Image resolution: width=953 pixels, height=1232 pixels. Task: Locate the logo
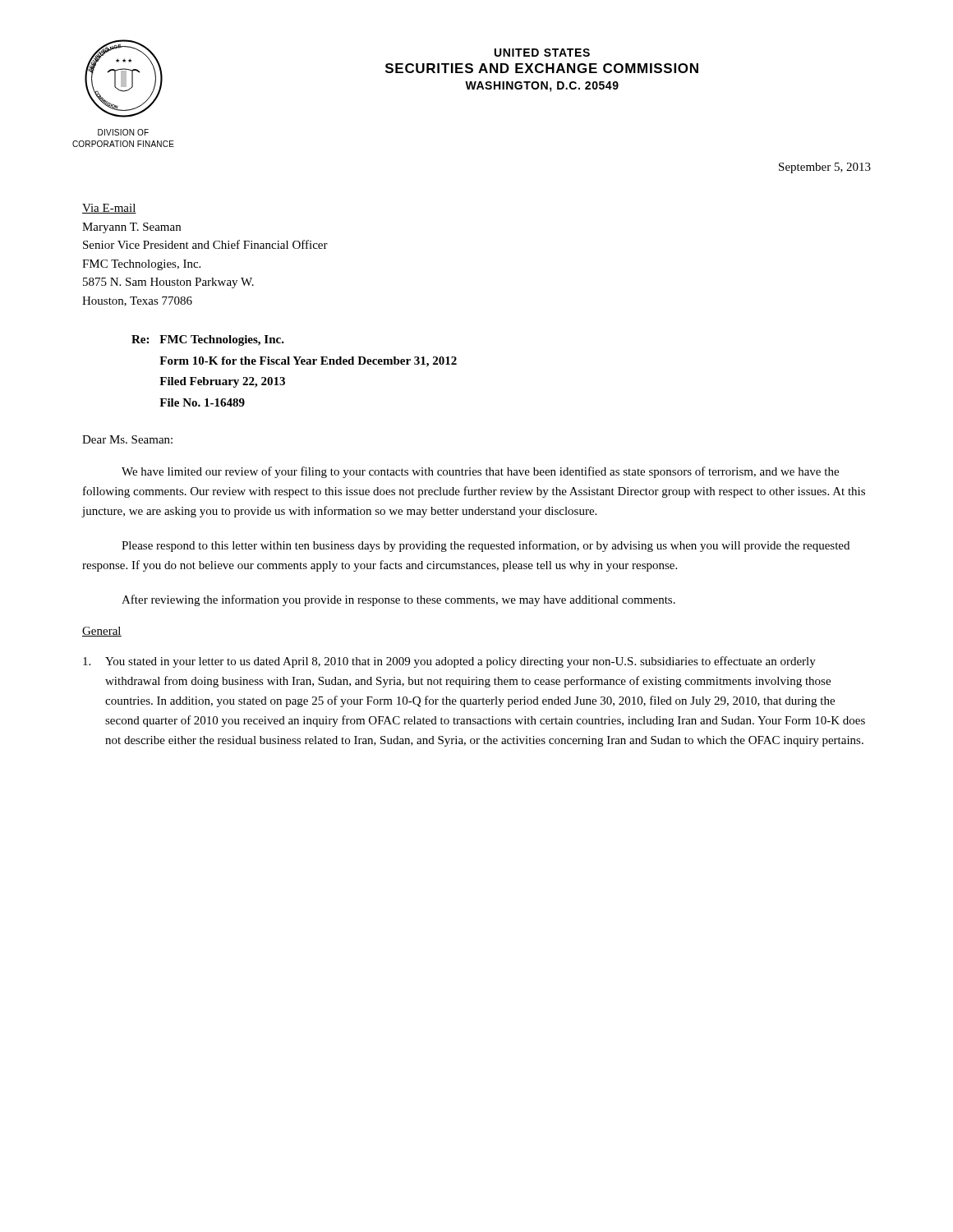click(x=123, y=80)
